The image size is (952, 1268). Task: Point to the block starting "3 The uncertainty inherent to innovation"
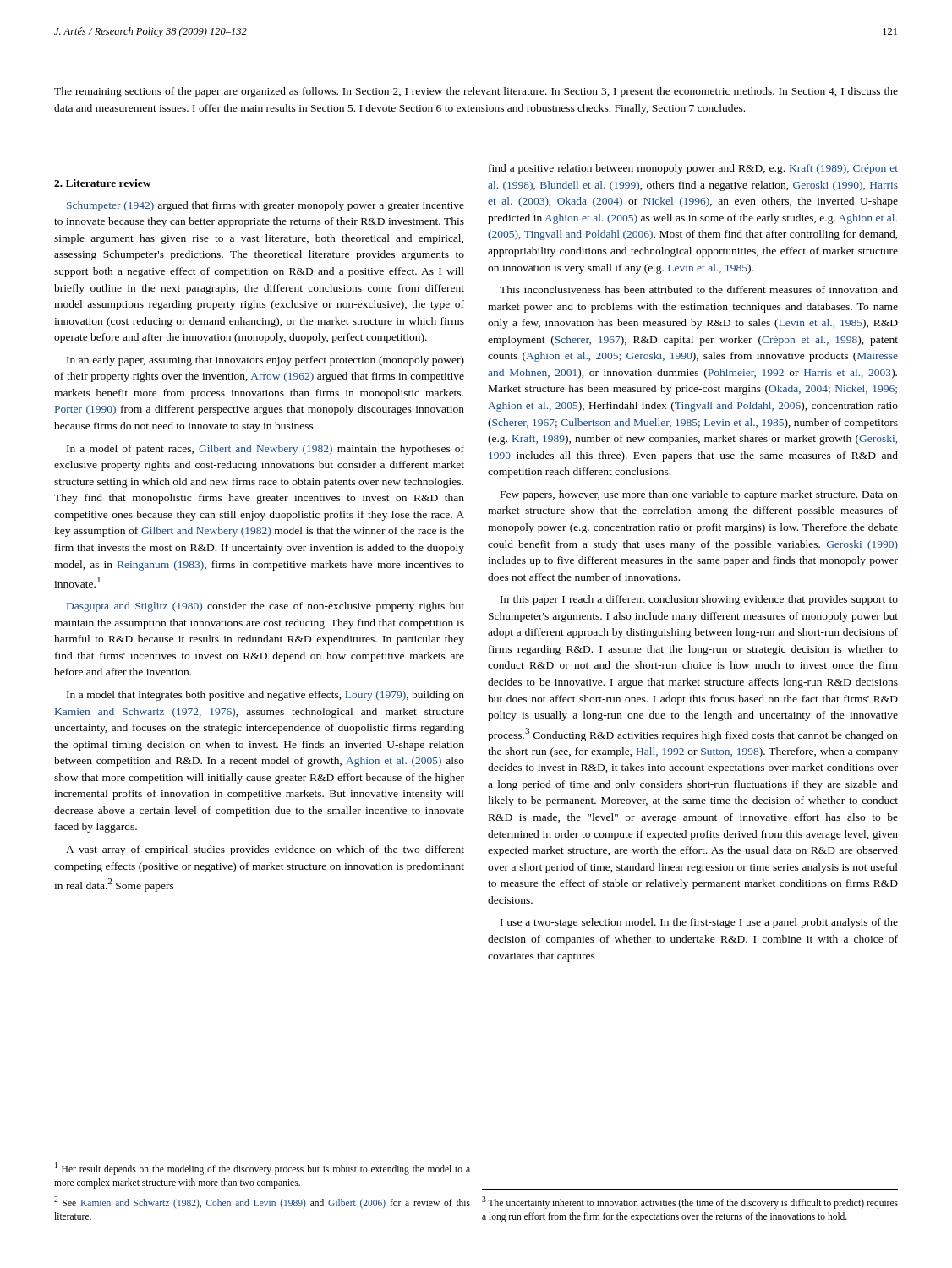(x=690, y=1209)
